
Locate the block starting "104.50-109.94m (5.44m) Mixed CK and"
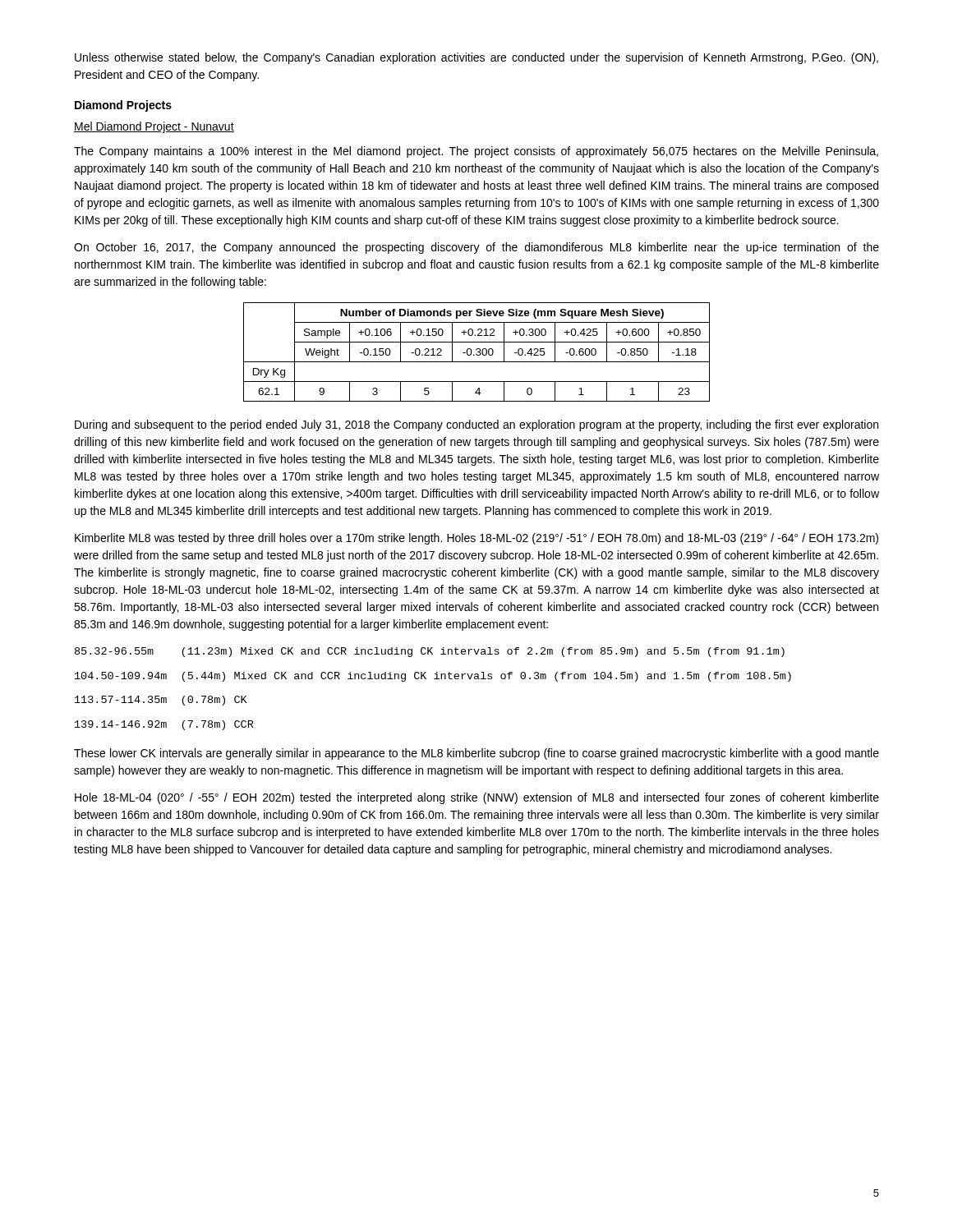[x=476, y=676]
